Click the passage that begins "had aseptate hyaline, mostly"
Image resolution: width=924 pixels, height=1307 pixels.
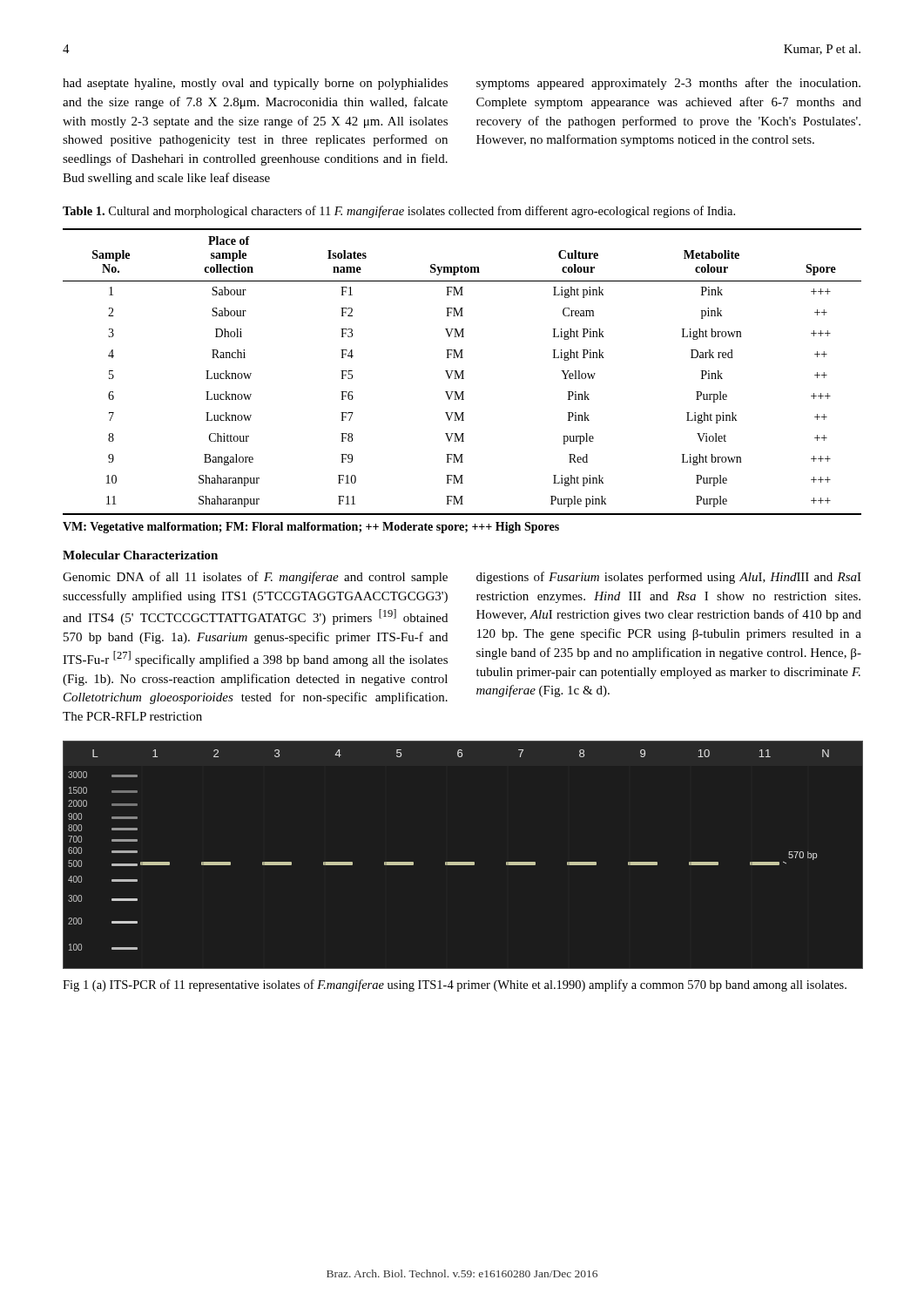[255, 130]
